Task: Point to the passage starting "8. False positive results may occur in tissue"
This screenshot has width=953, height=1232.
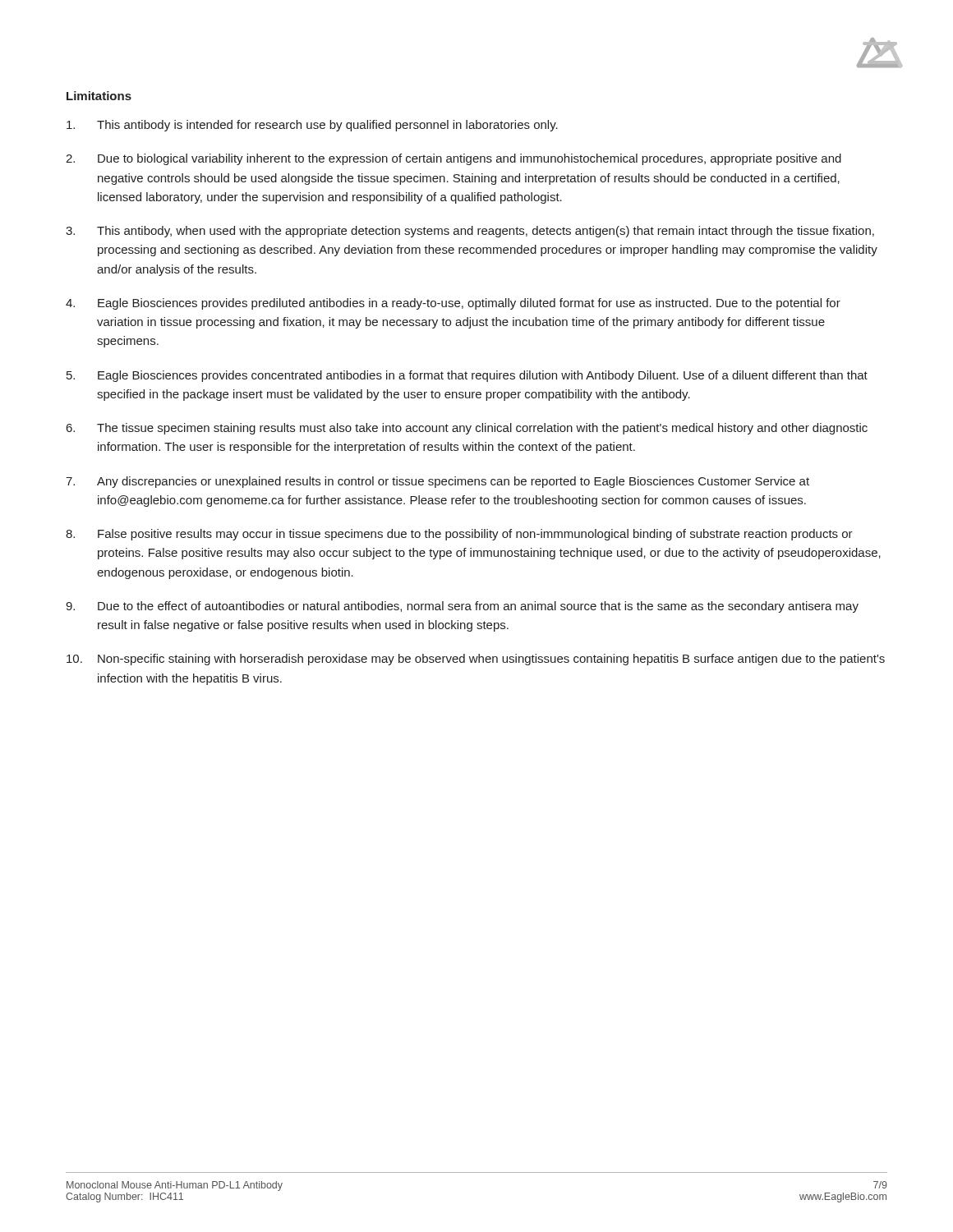Action: point(476,553)
